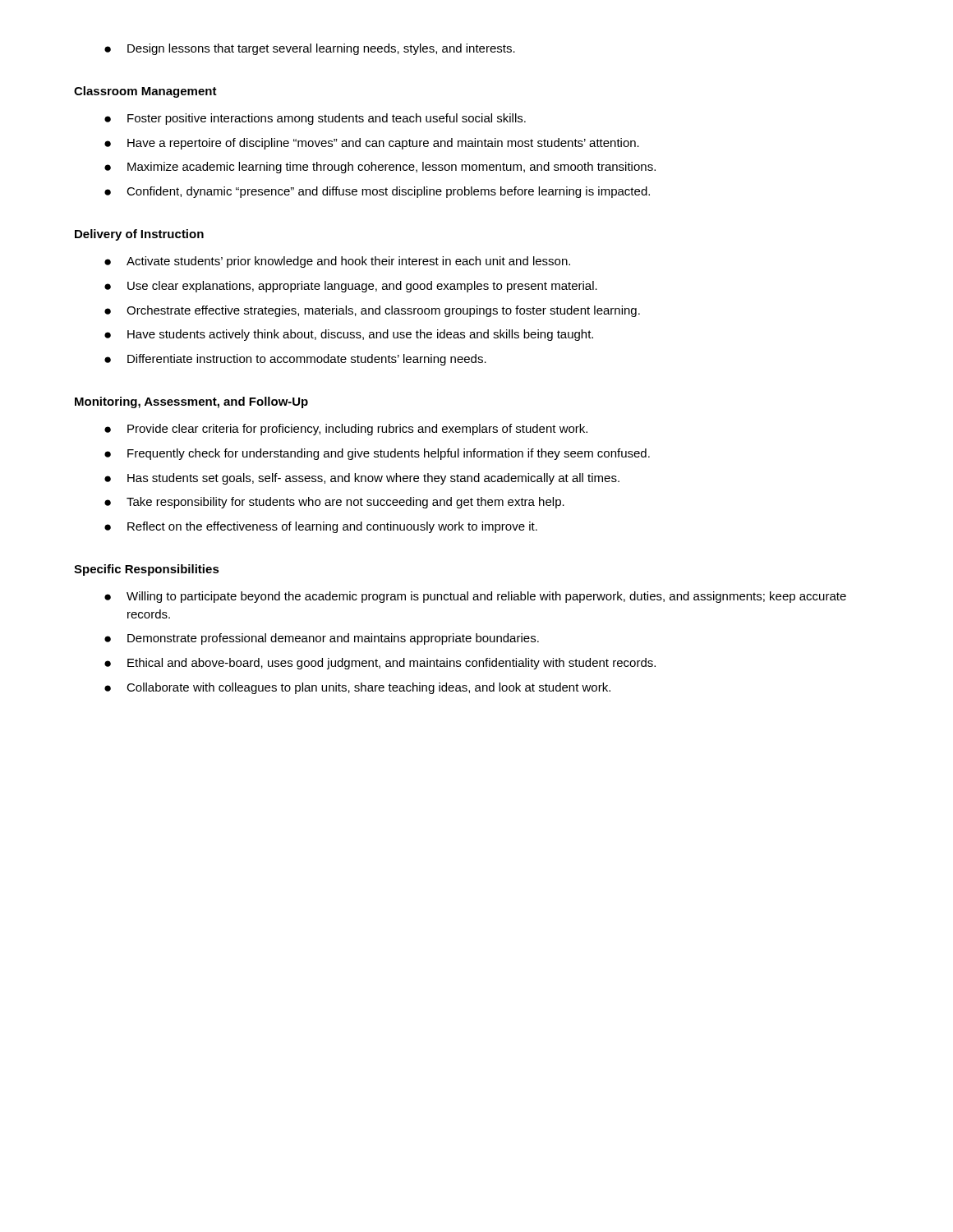This screenshot has height=1232, width=953.
Task: Point to the region starting "● Has students set goals,"
Action: click(491, 478)
